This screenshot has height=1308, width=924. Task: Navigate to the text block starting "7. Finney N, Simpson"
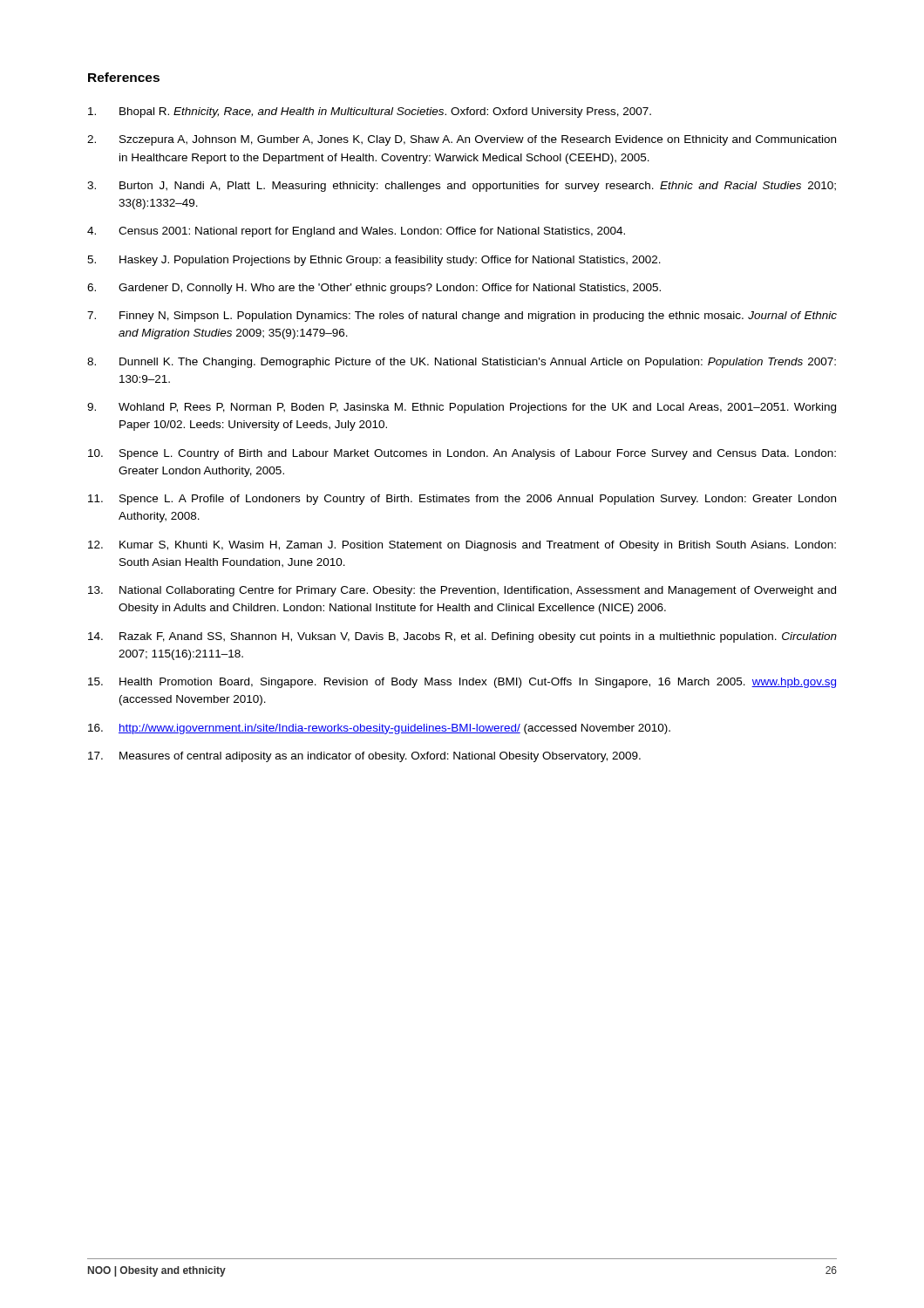[462, 325]
